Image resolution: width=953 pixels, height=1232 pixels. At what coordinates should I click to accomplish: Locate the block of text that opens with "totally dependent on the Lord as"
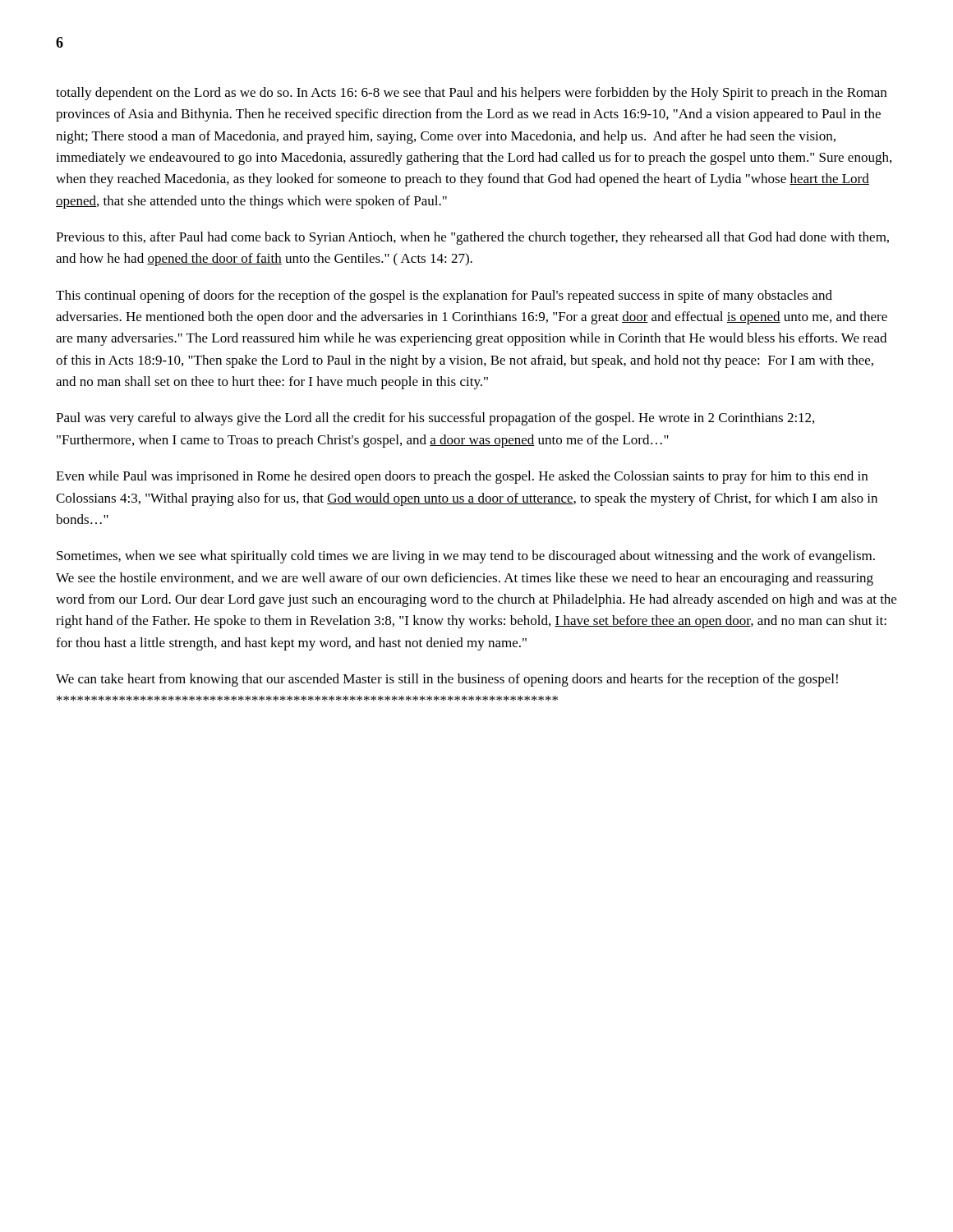[476, 147]
